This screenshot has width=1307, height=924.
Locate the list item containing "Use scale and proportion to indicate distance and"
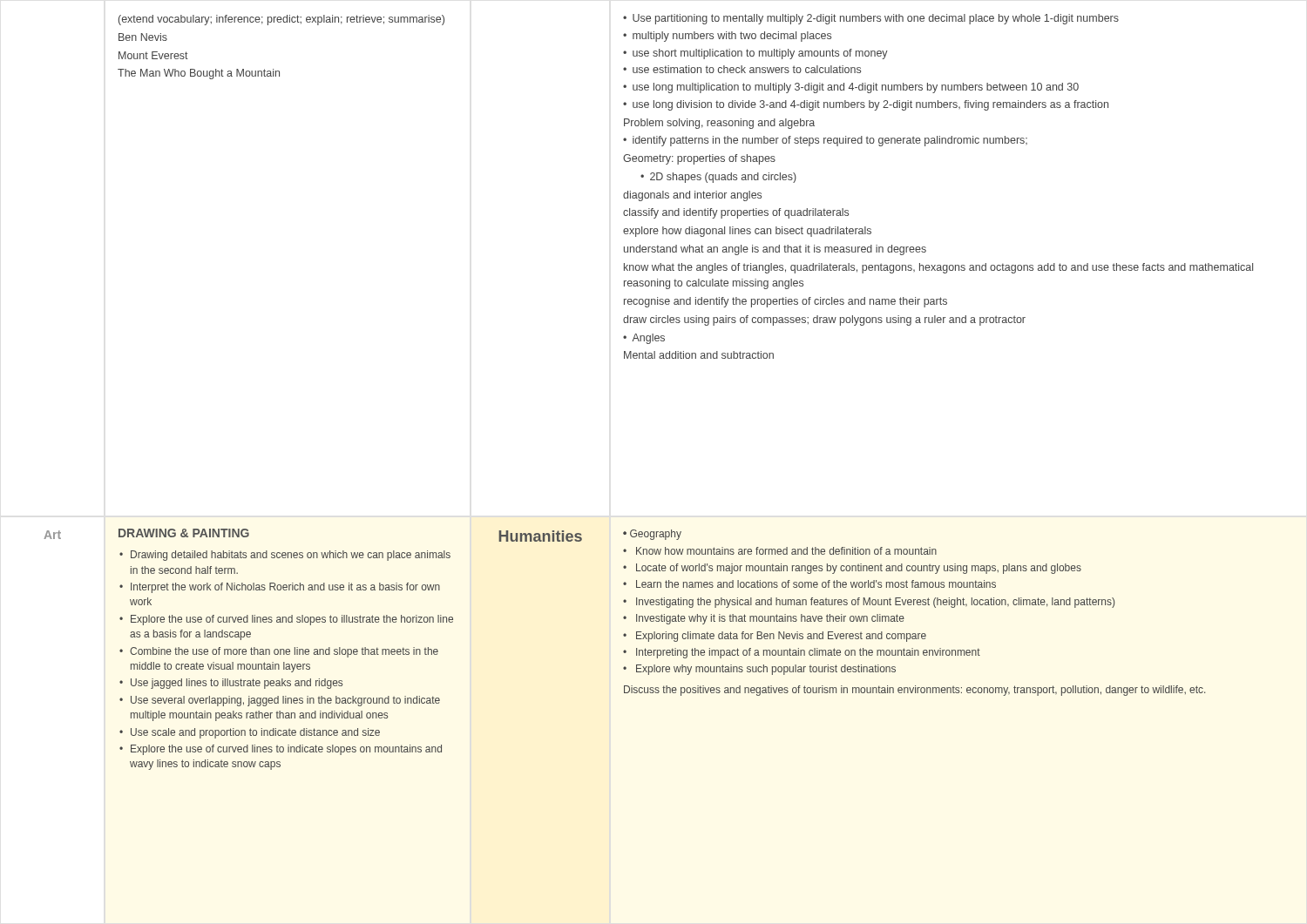pyautogui.click(x=255, y=732)
